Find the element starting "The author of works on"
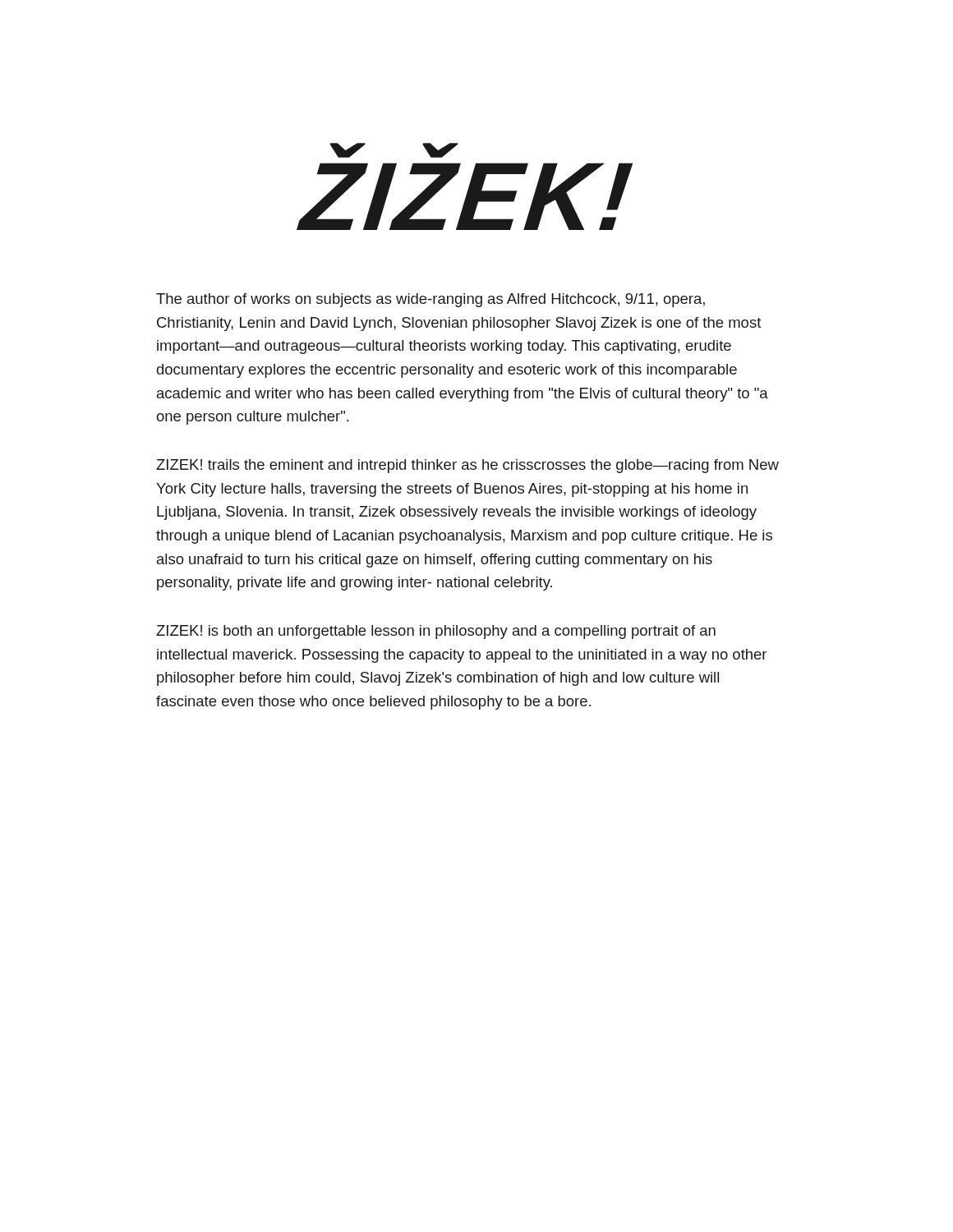Image resolution: width=953 pixels, height=1232 pixels. coord(462,357)
